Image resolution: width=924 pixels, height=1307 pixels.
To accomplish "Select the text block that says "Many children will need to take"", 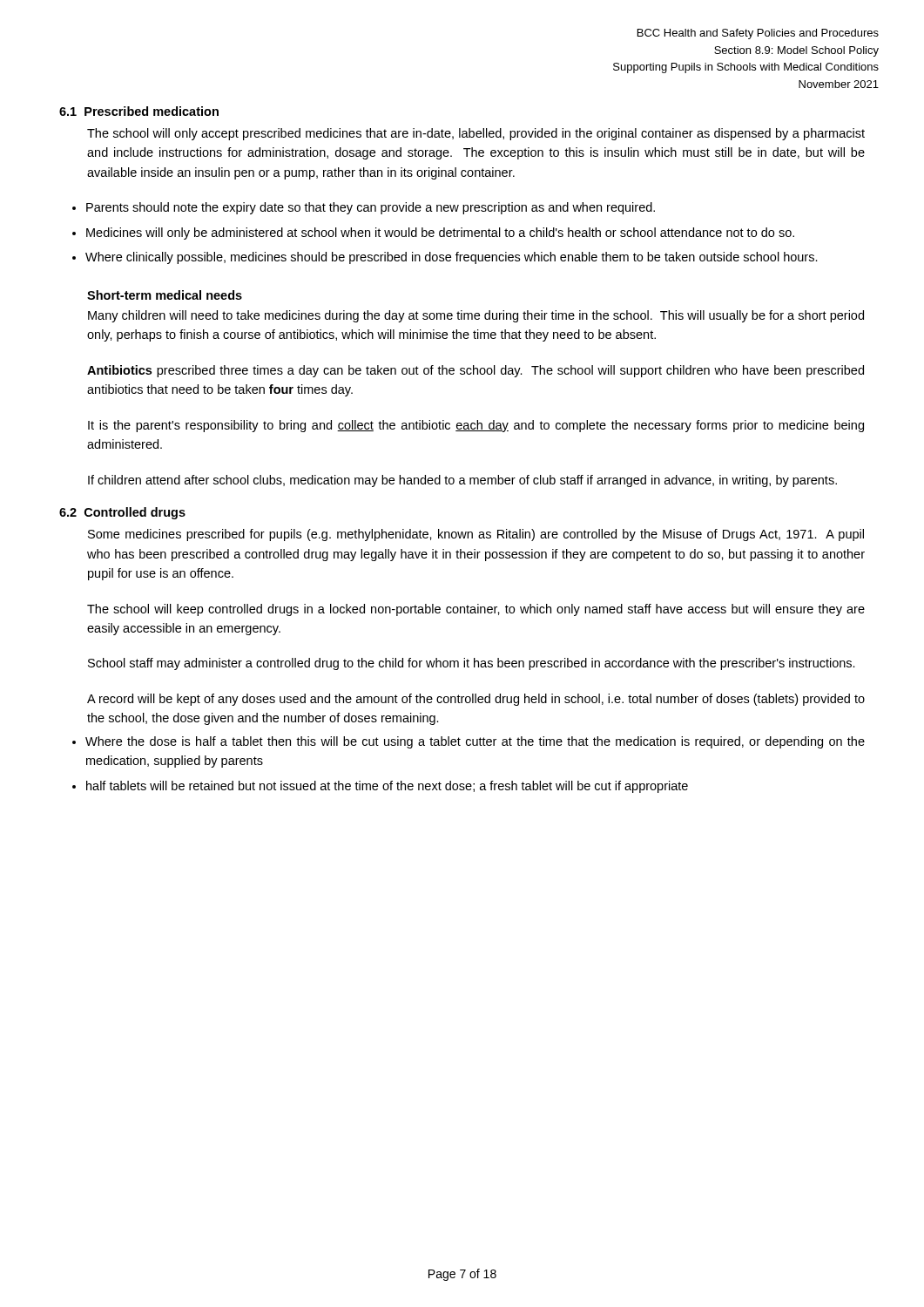I will coord(476,325).
